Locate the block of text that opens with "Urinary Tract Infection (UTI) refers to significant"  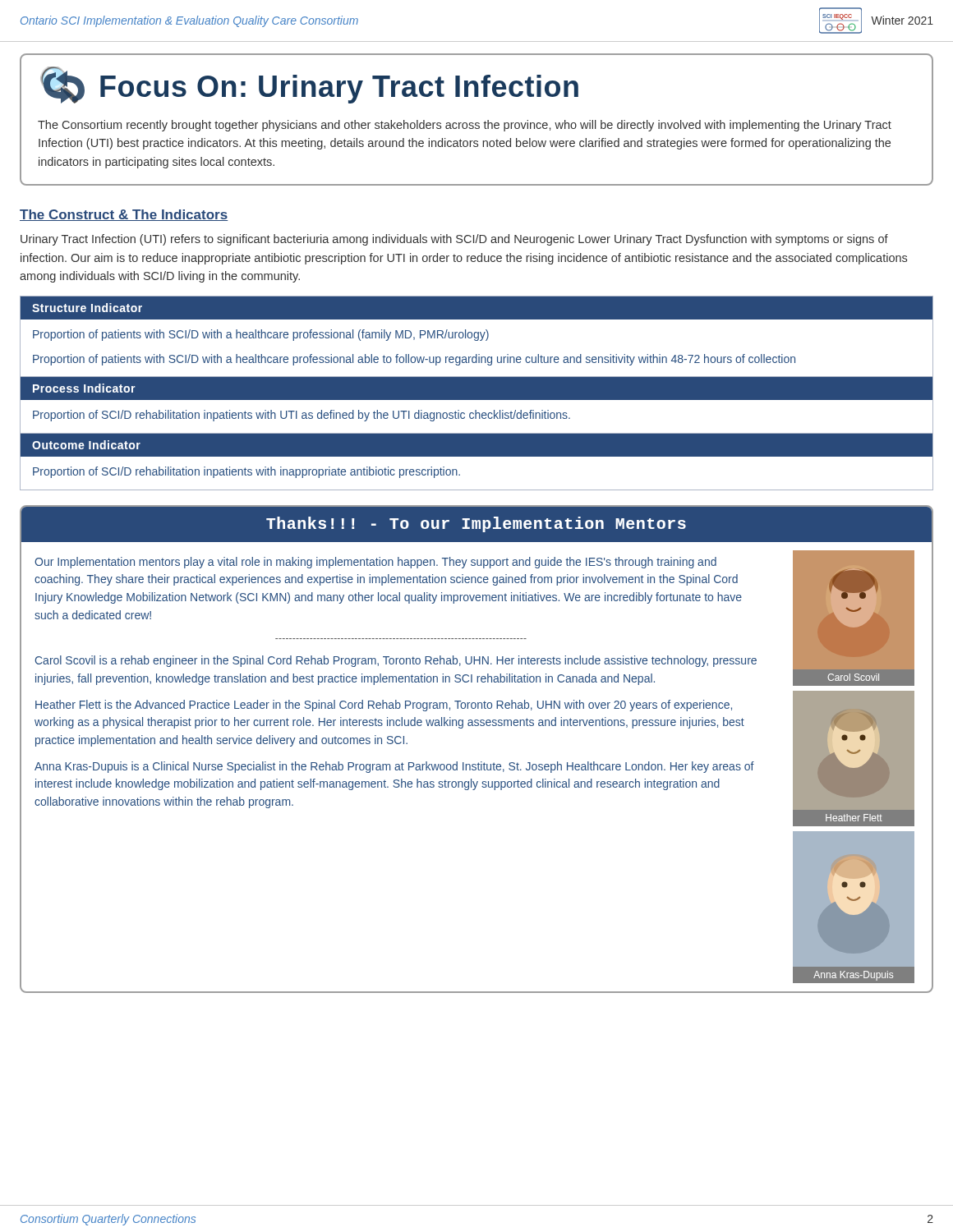click(464, 258)
